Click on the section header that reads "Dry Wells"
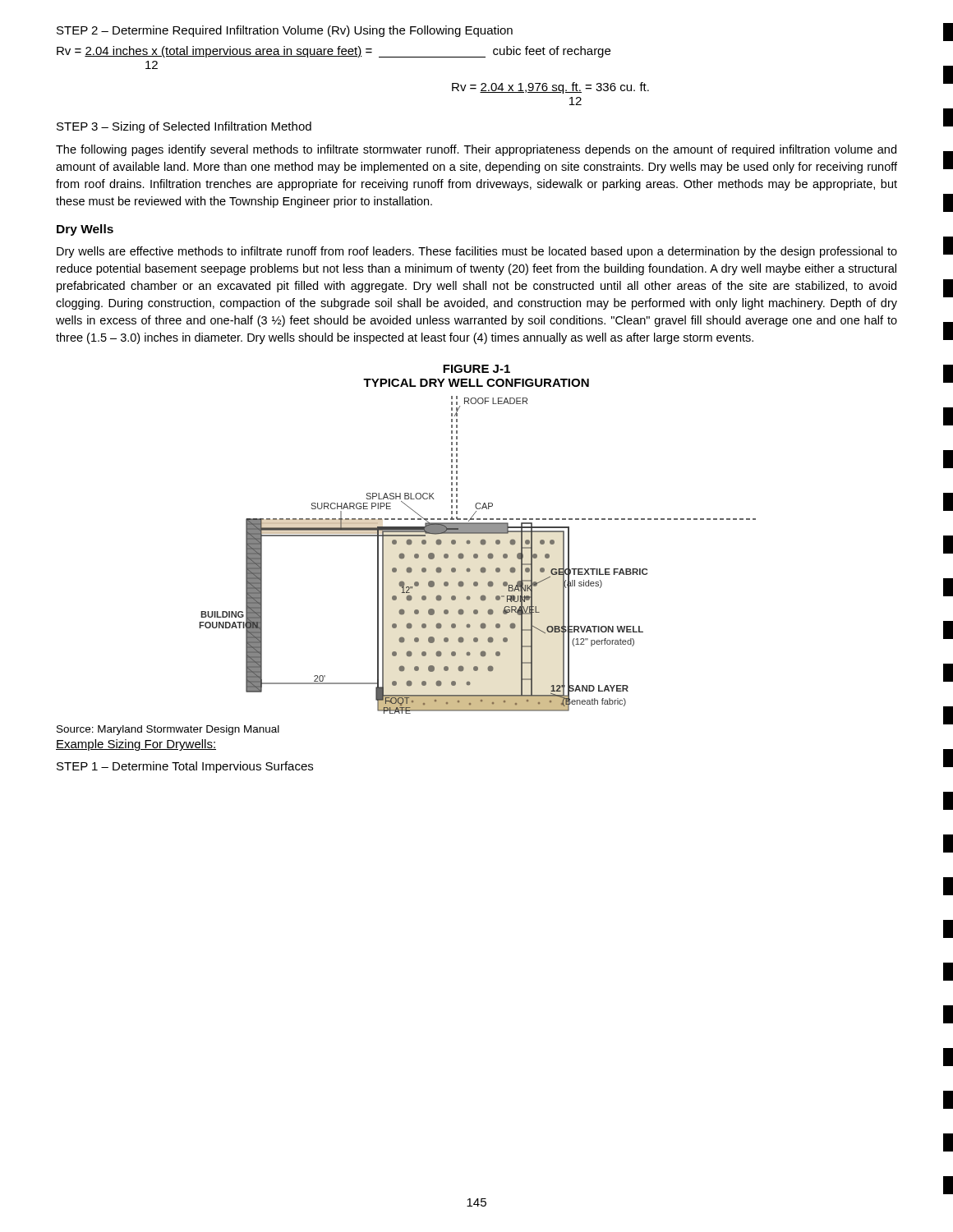Image resolution: width=953 pixels, height=1232 pixels. point(85,229)
